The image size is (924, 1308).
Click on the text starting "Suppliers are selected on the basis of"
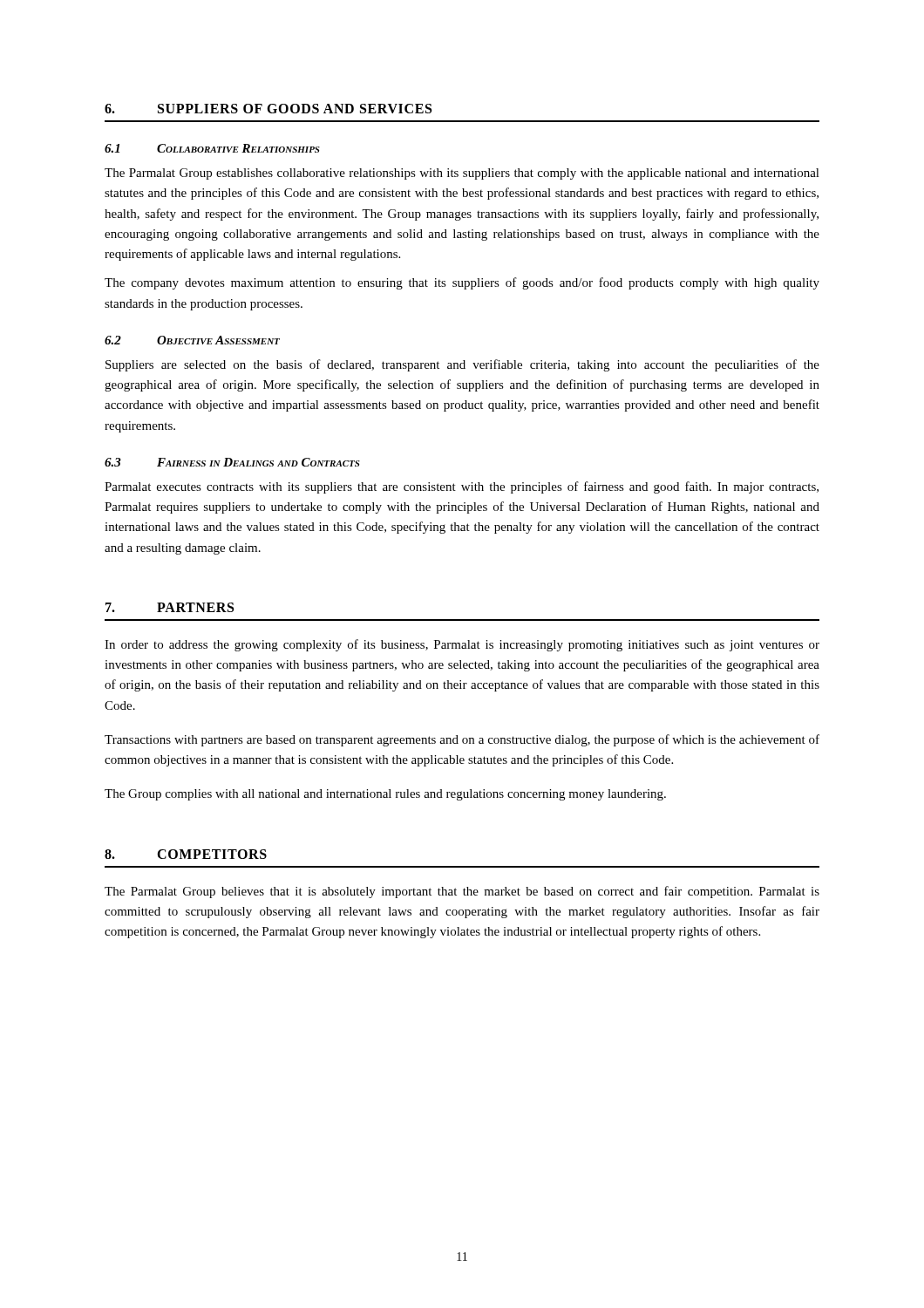tap(462, 395)
